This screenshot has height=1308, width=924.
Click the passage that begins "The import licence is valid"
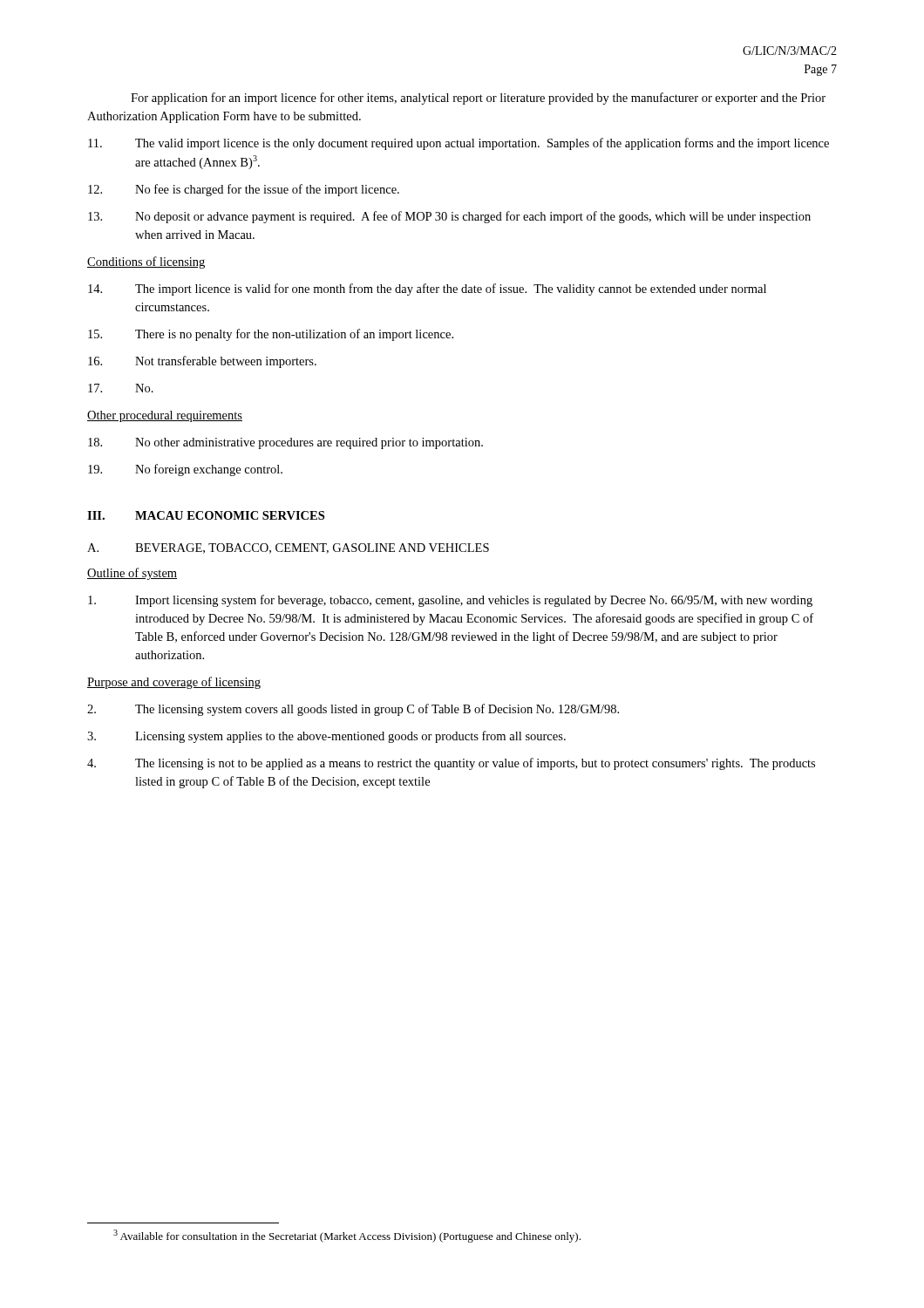pyautogui.click(x=462, y=298)
